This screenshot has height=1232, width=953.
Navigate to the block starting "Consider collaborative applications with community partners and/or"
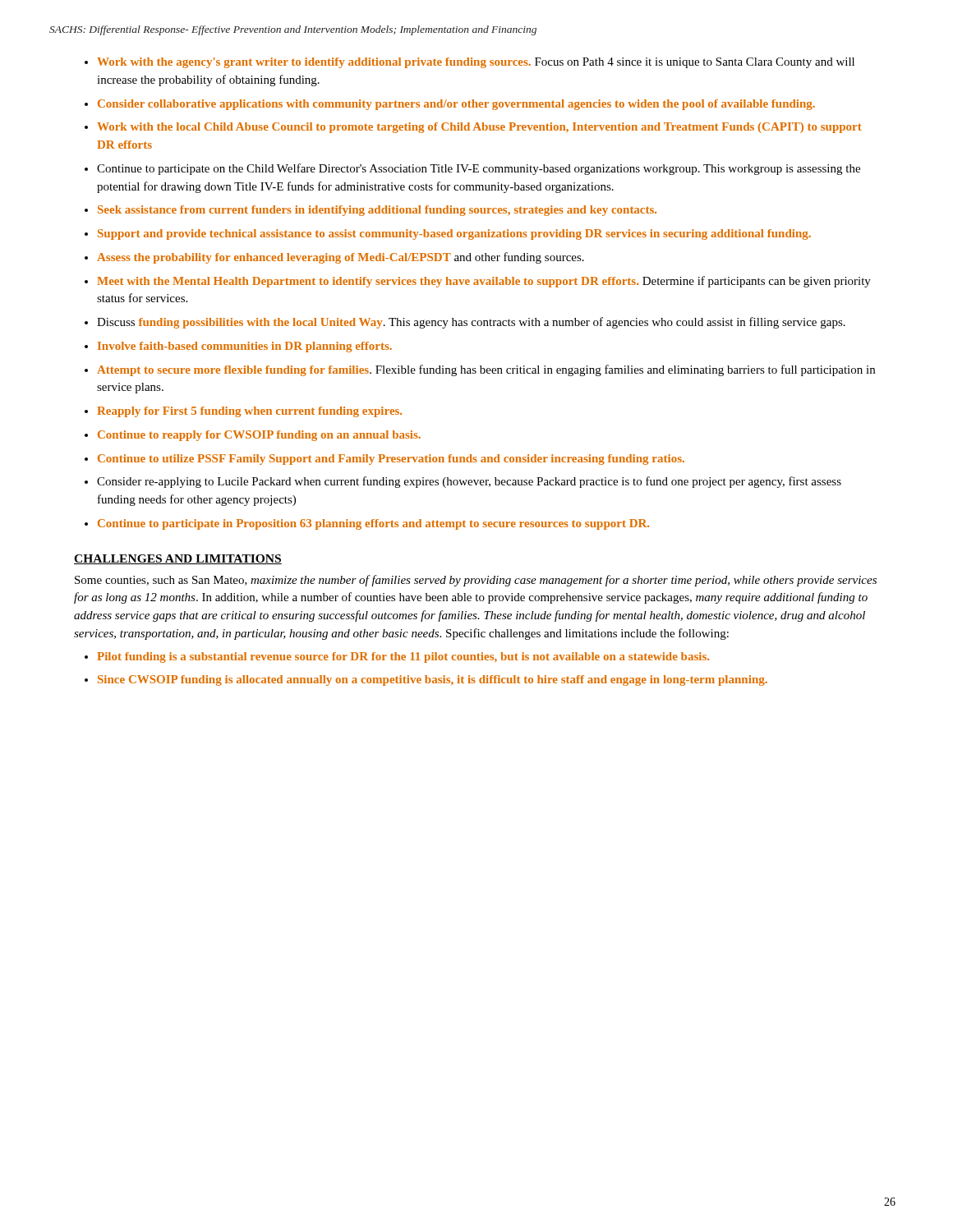[x=456, y=103]
